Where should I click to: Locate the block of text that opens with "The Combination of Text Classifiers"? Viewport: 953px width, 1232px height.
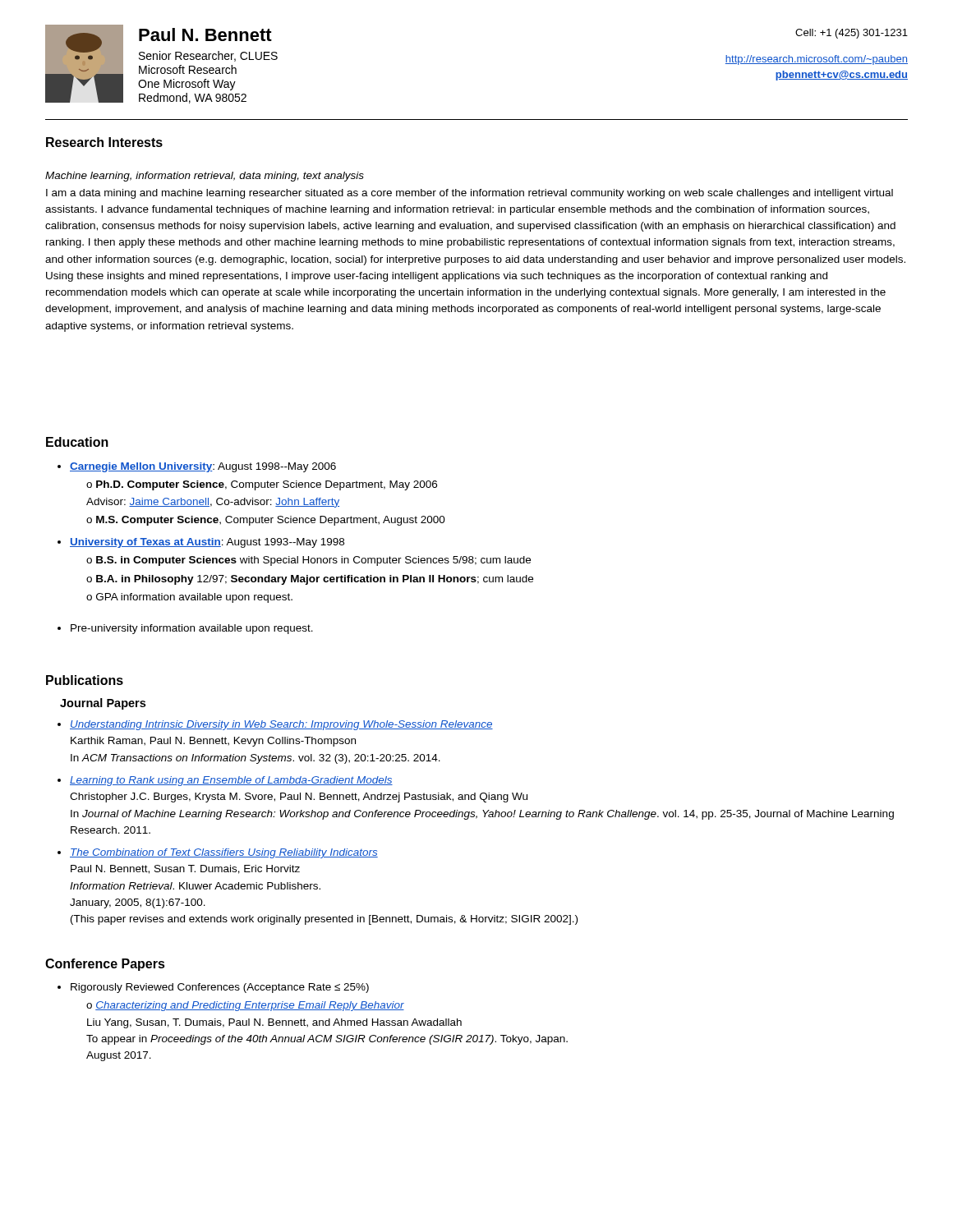[218, 853]
